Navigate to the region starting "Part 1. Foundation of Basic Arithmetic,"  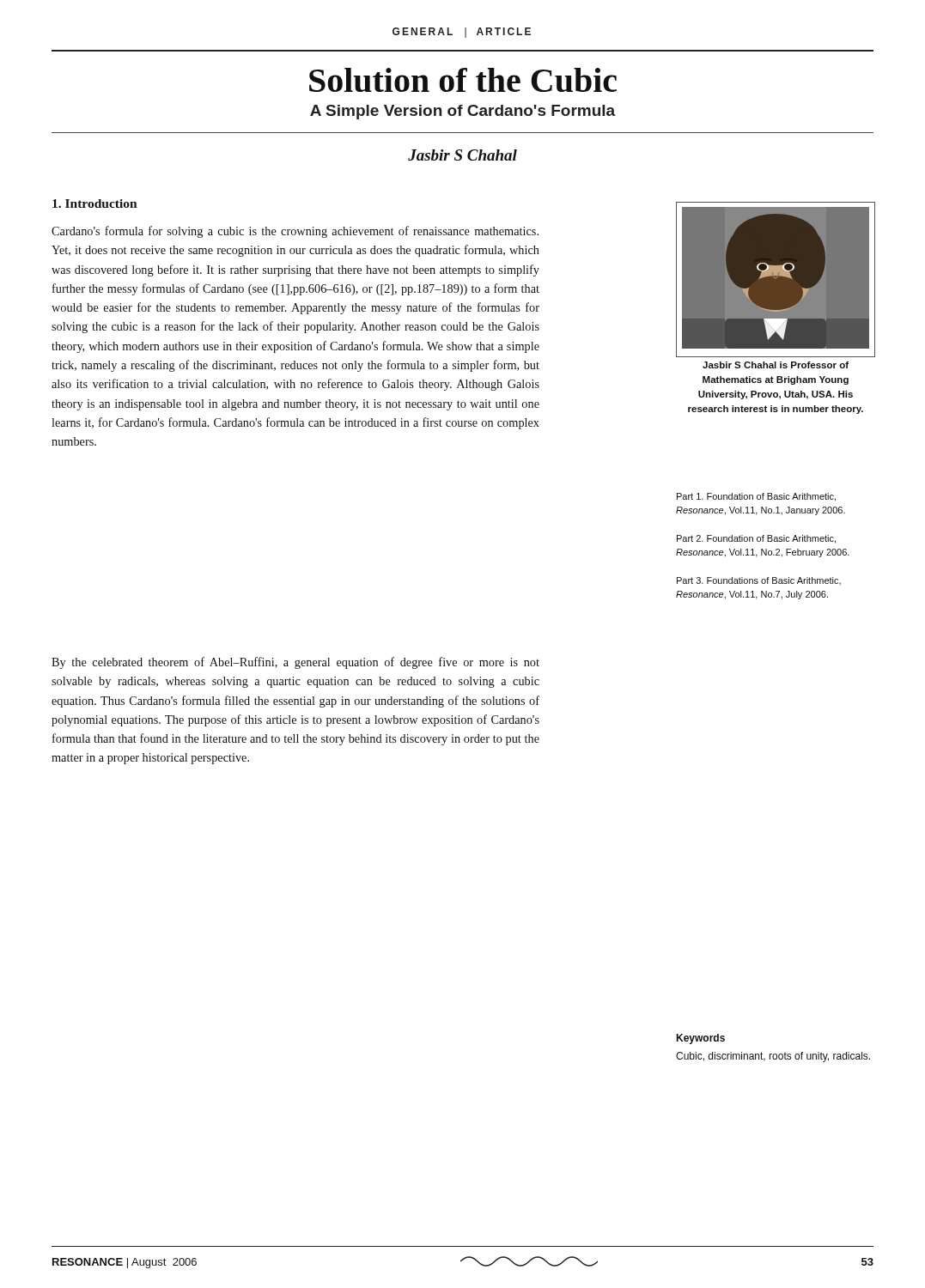[763, 545]
